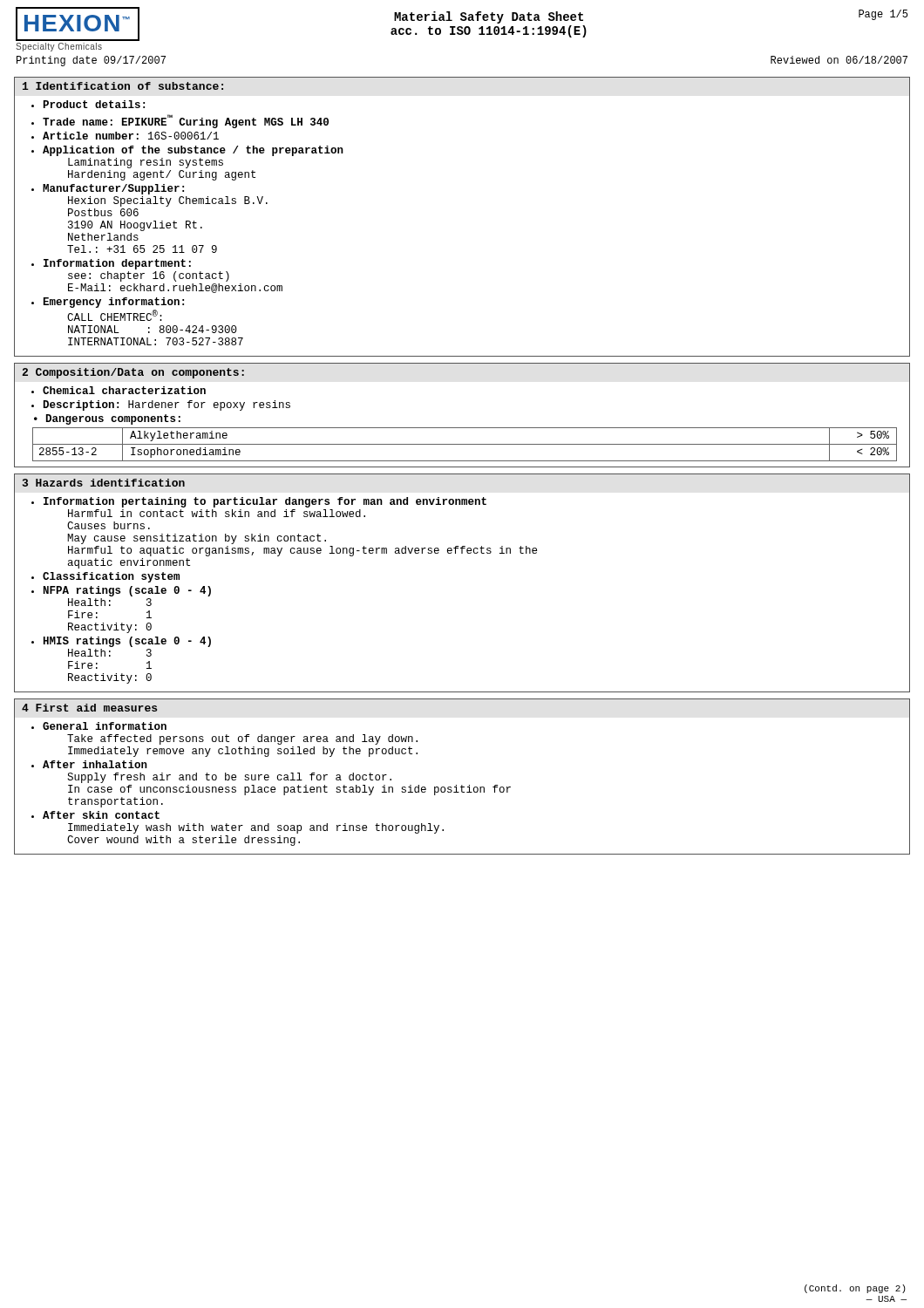
Task: Find the list item with the text "Product details:"
Action: (x=95, y=105)
